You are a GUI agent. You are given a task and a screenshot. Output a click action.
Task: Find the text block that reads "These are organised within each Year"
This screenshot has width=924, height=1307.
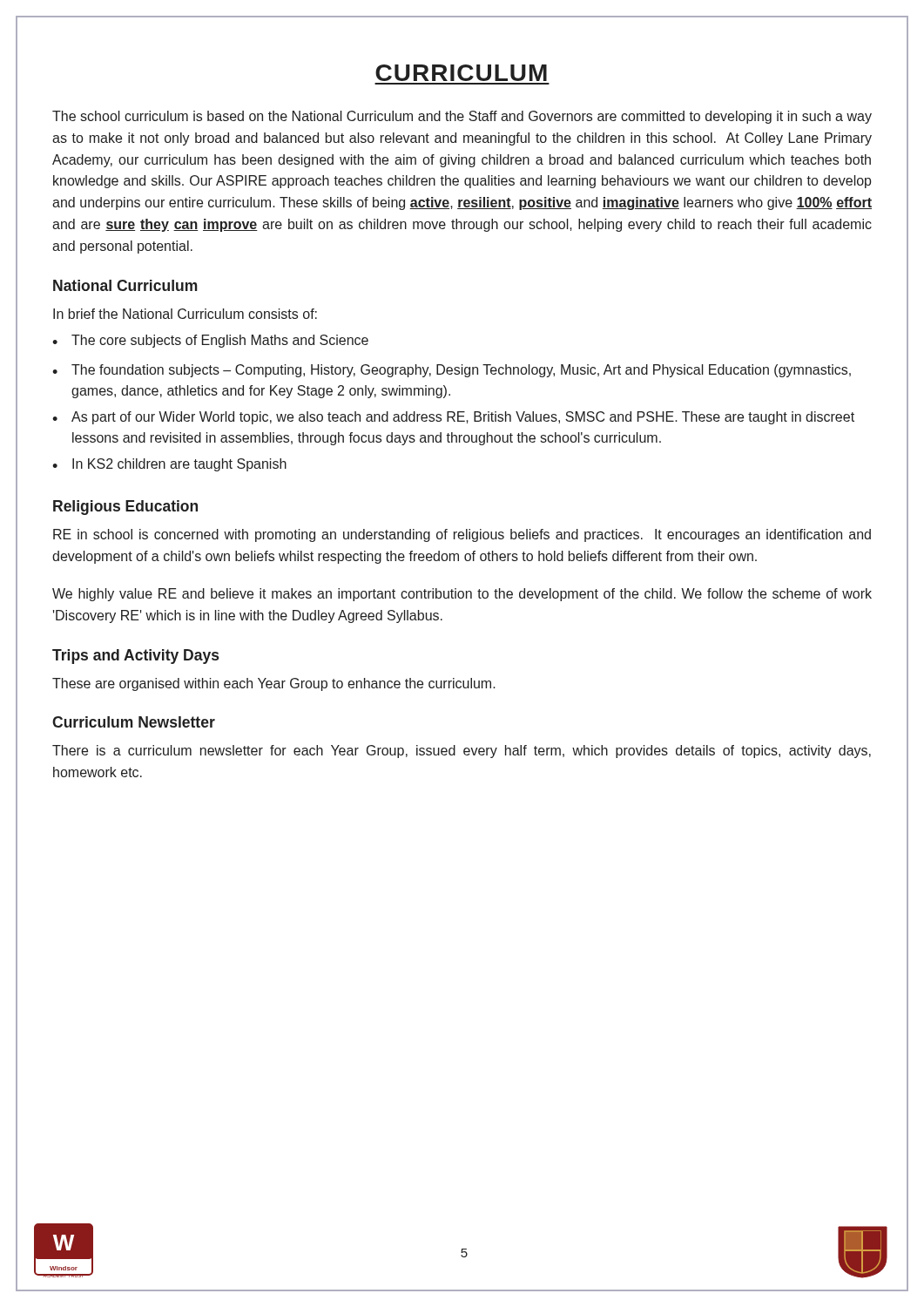(274, 683)
